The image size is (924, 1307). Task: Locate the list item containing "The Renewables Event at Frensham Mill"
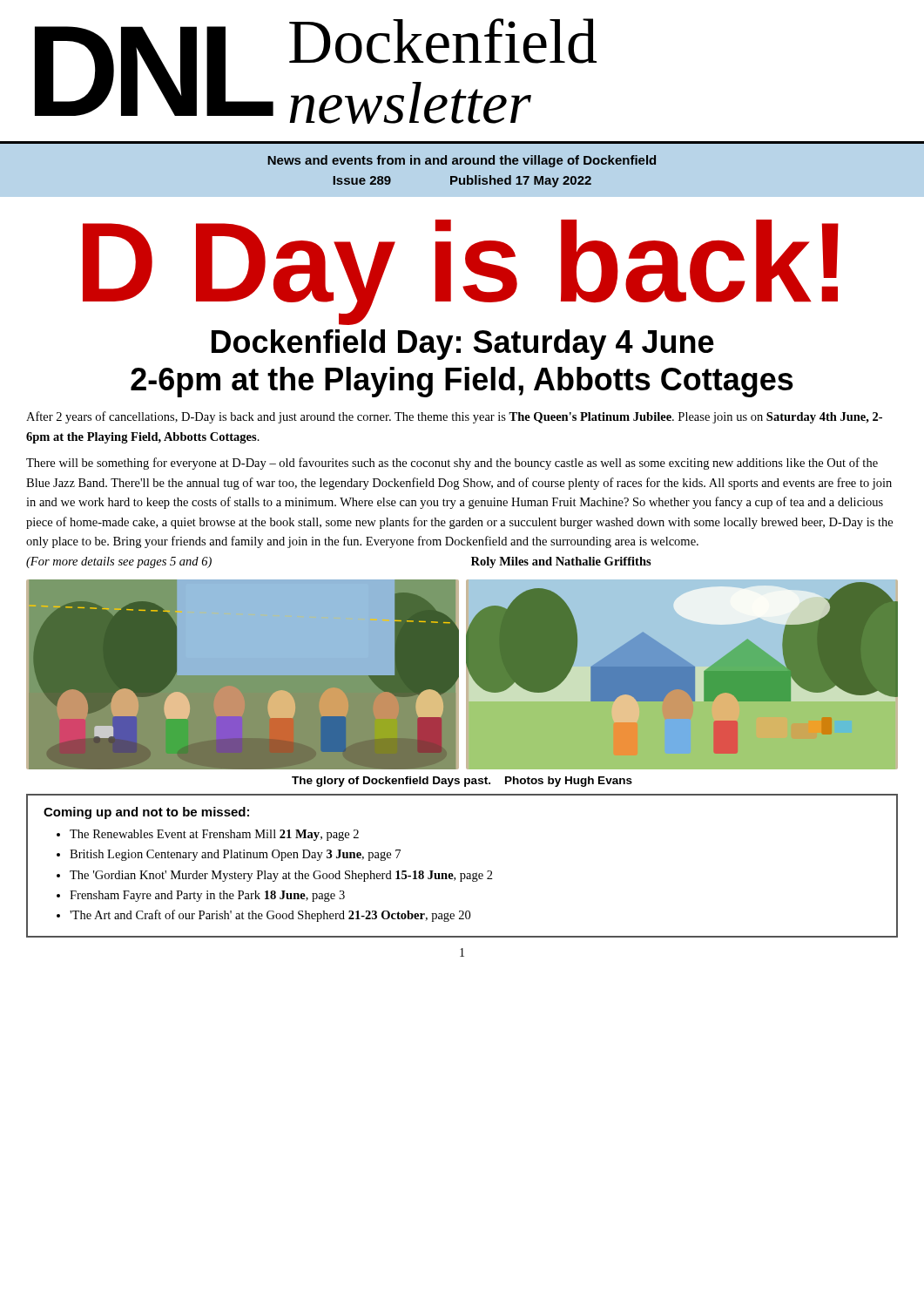(215, 834)
